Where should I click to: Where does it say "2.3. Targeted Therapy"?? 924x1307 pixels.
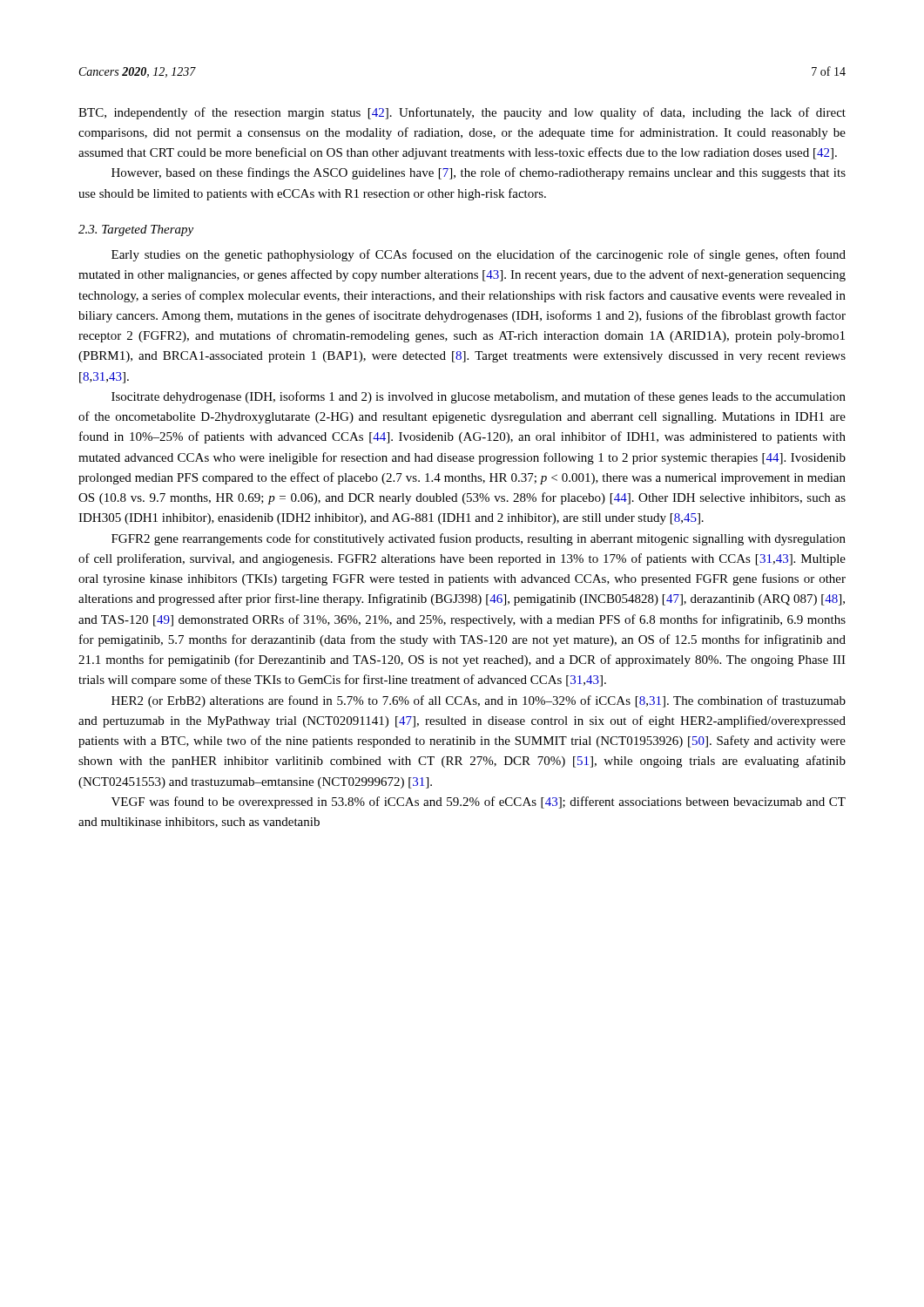point(136,229)
